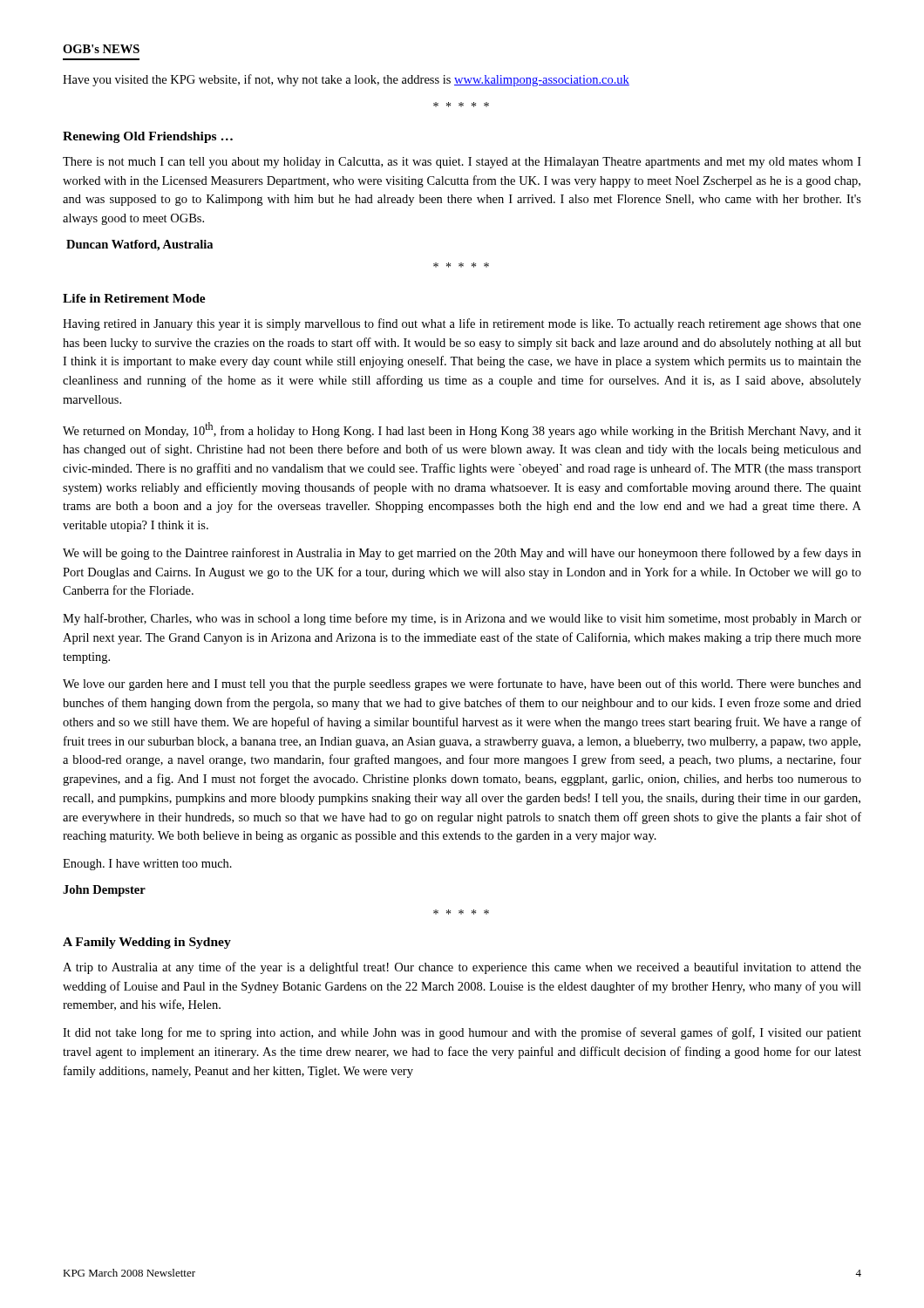924x1308 pixels.
Task: Click where it says "Renewing Old Friendships …"
Action: (x=148, y=135)
